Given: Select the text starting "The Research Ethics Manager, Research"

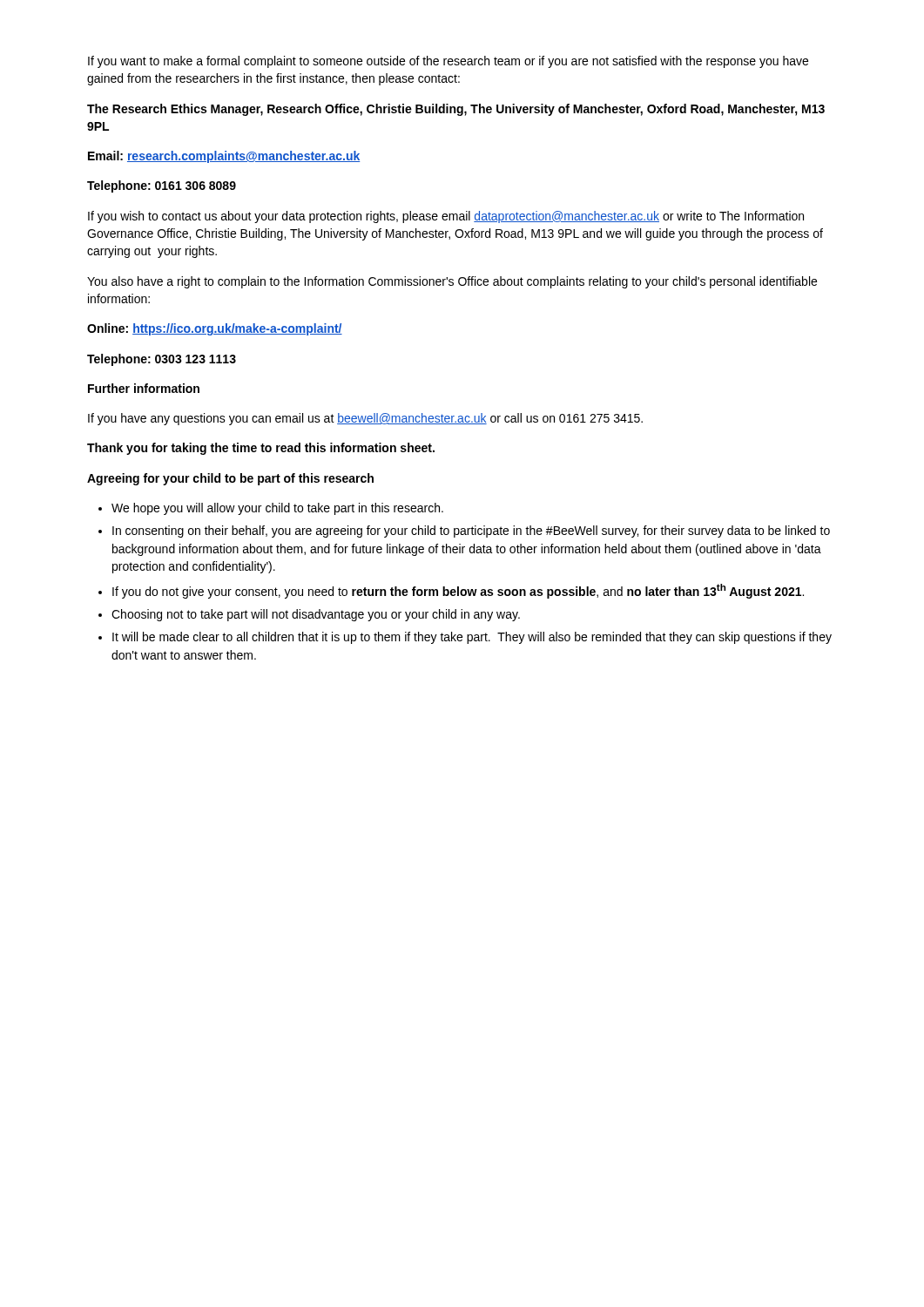Looking at the screenshot, I should [x=462, y=118].
